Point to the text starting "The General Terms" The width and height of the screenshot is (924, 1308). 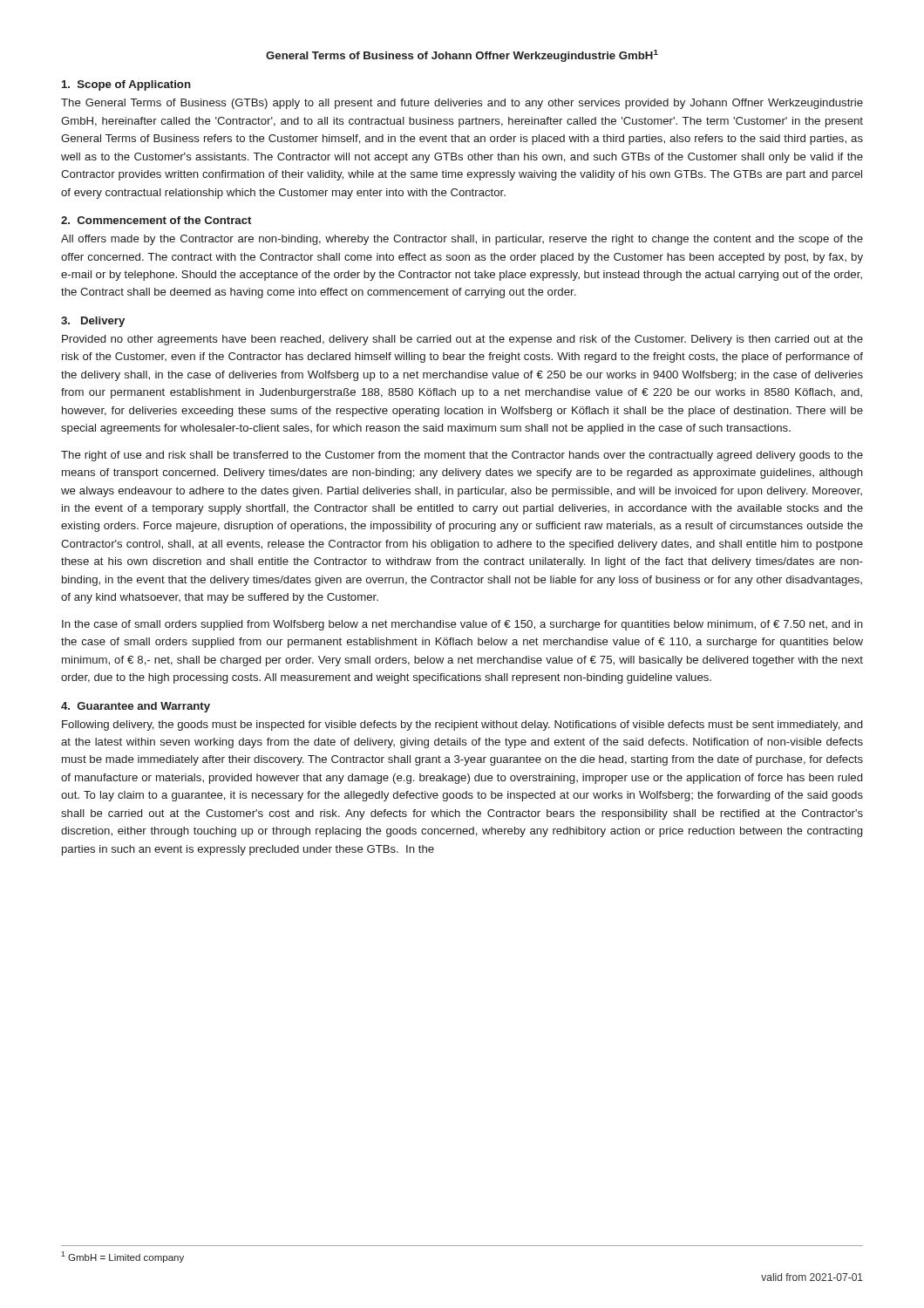462,147
